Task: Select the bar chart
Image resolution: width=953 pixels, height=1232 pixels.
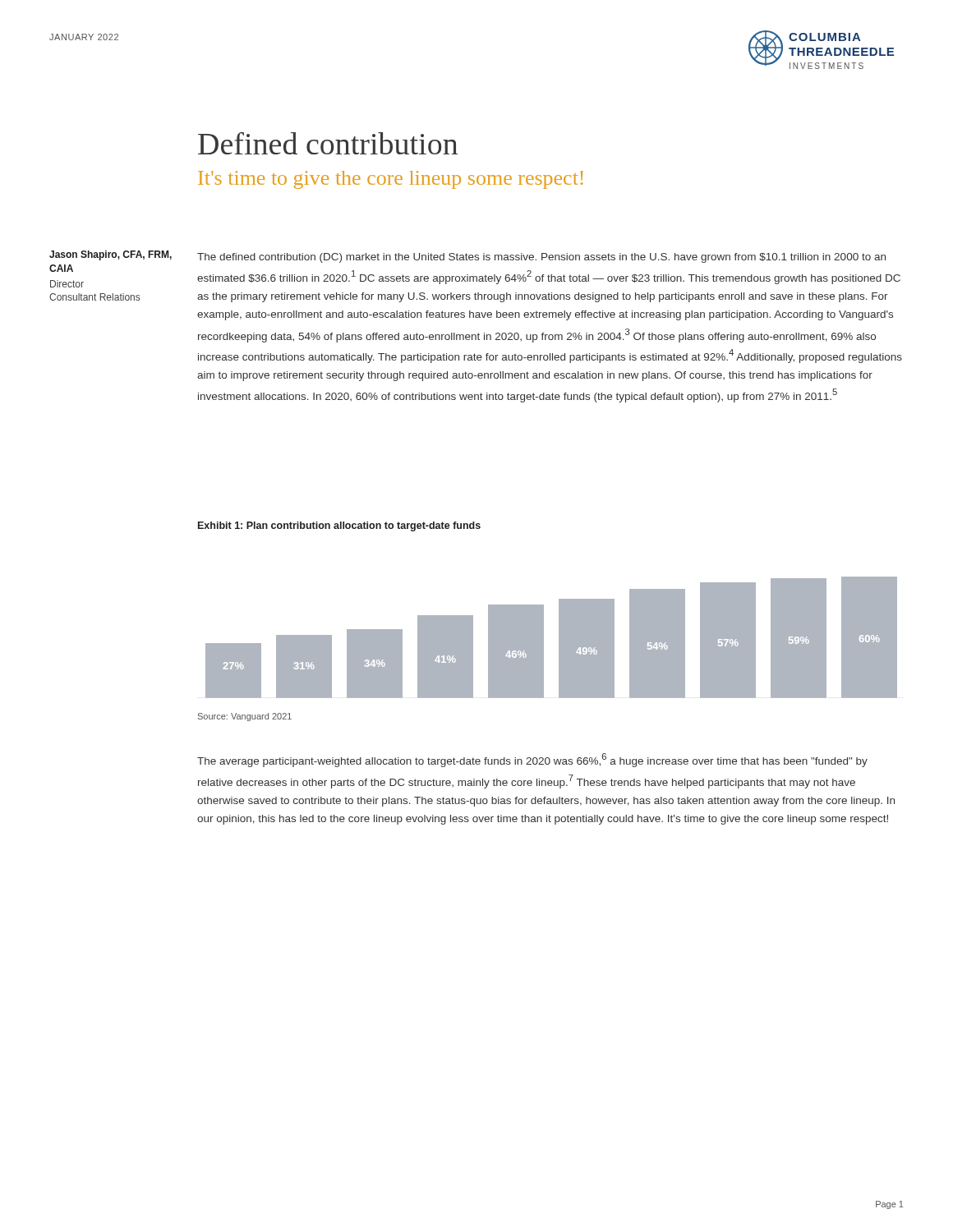Action: click(x=550, y=620)
